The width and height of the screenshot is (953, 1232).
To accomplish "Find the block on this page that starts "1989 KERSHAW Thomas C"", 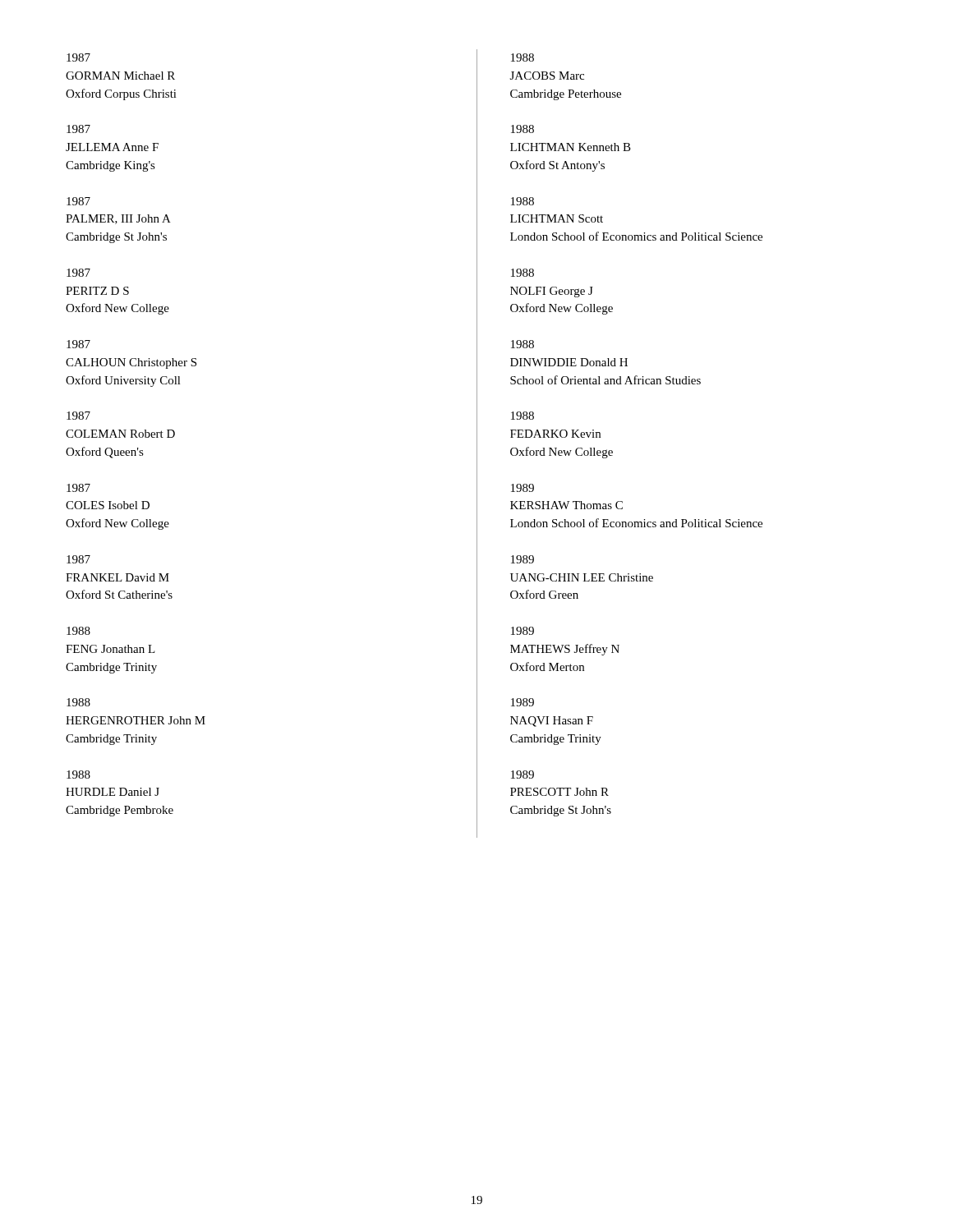I will click(523, 488).
